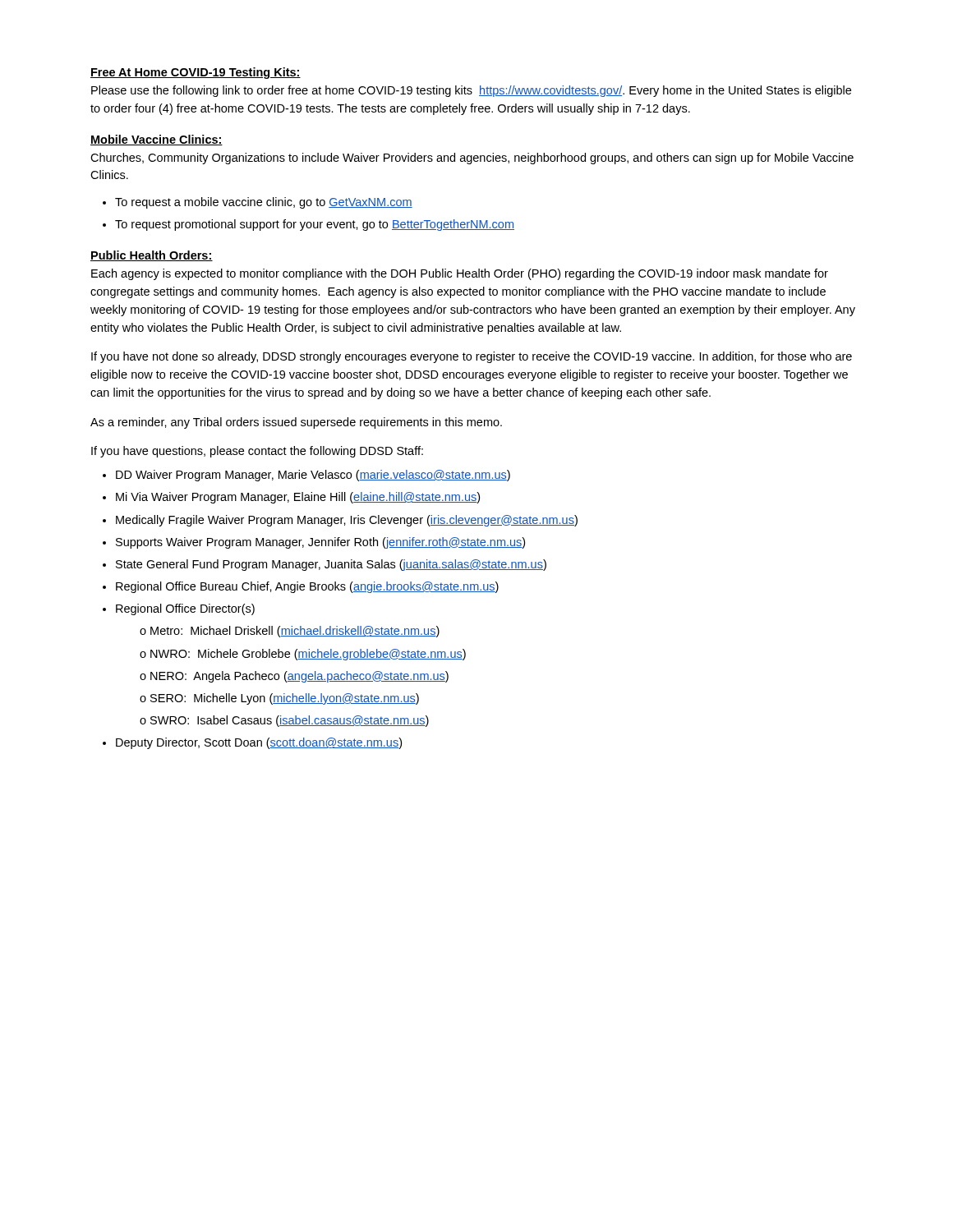Locate the text block starting "To request a mobile"
Image resolution: width=953 pixels, height=1232 pixels.
pyautogui.click(x=264, y=202)
